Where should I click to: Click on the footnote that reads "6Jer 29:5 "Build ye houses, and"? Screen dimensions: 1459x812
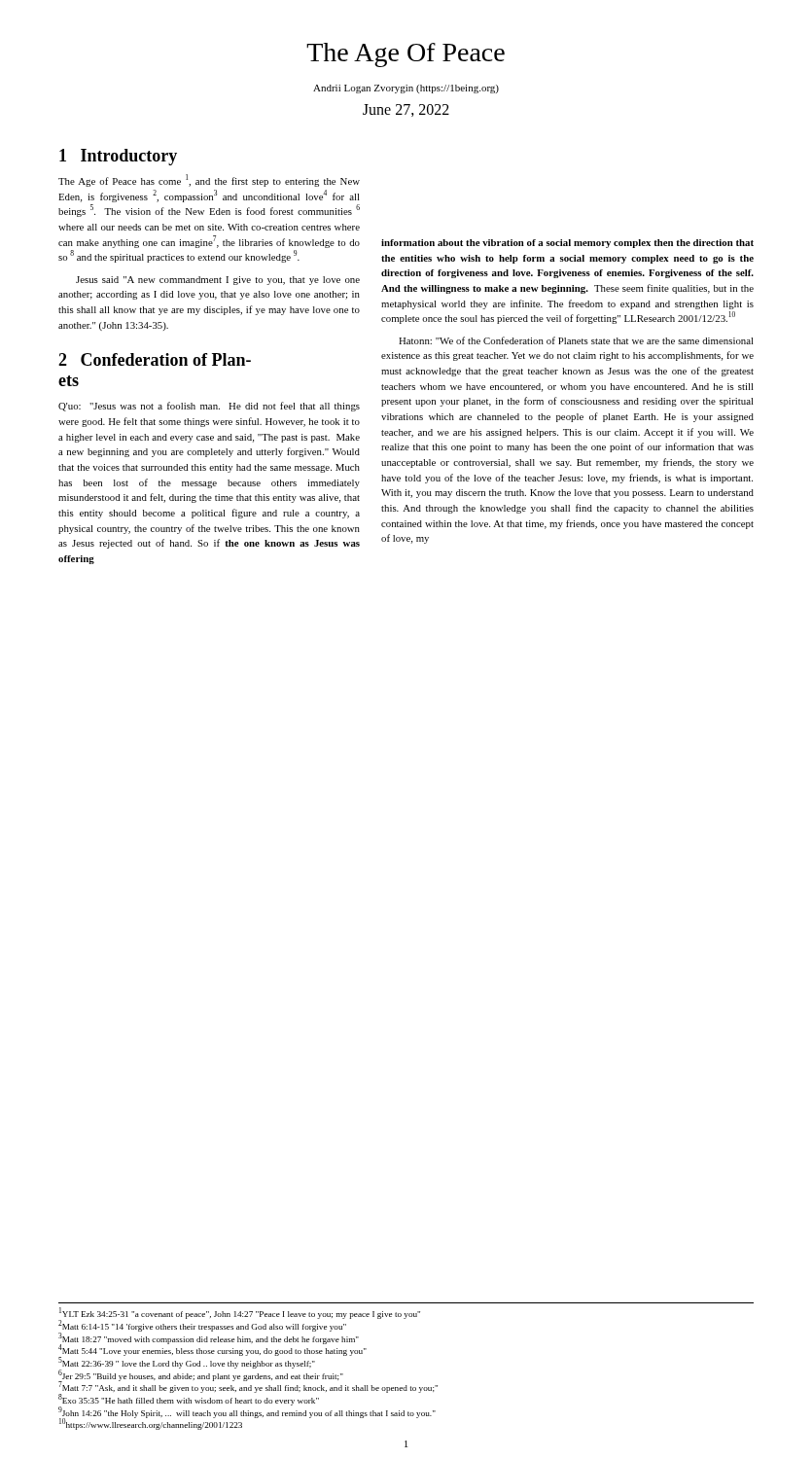tap(406, 1376)
